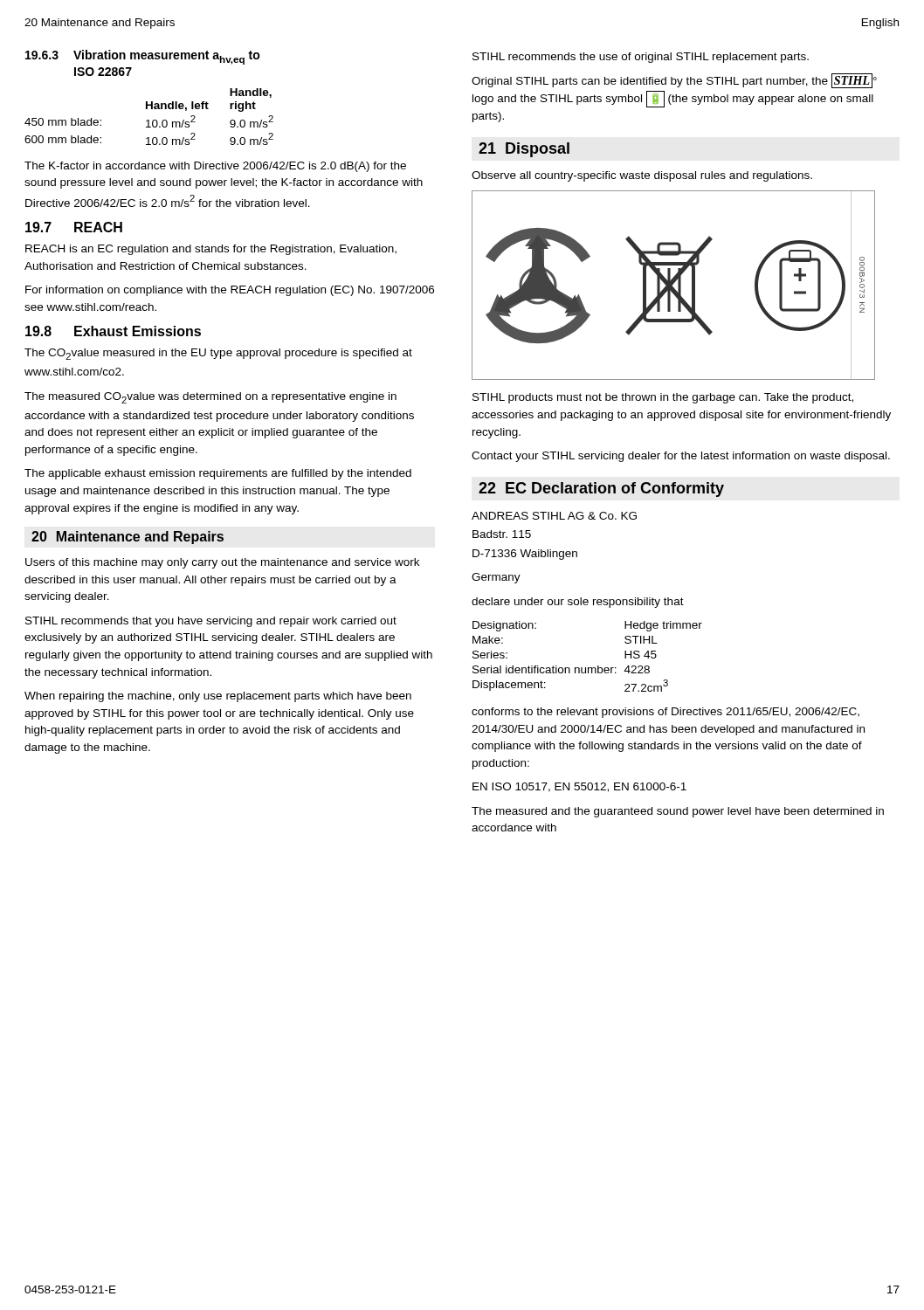Screen dimensions: 1310x924
Task: Locate the block of text that opens with "EN ISO 10517, EN 55012,"
Action: (x=686, y=787)
